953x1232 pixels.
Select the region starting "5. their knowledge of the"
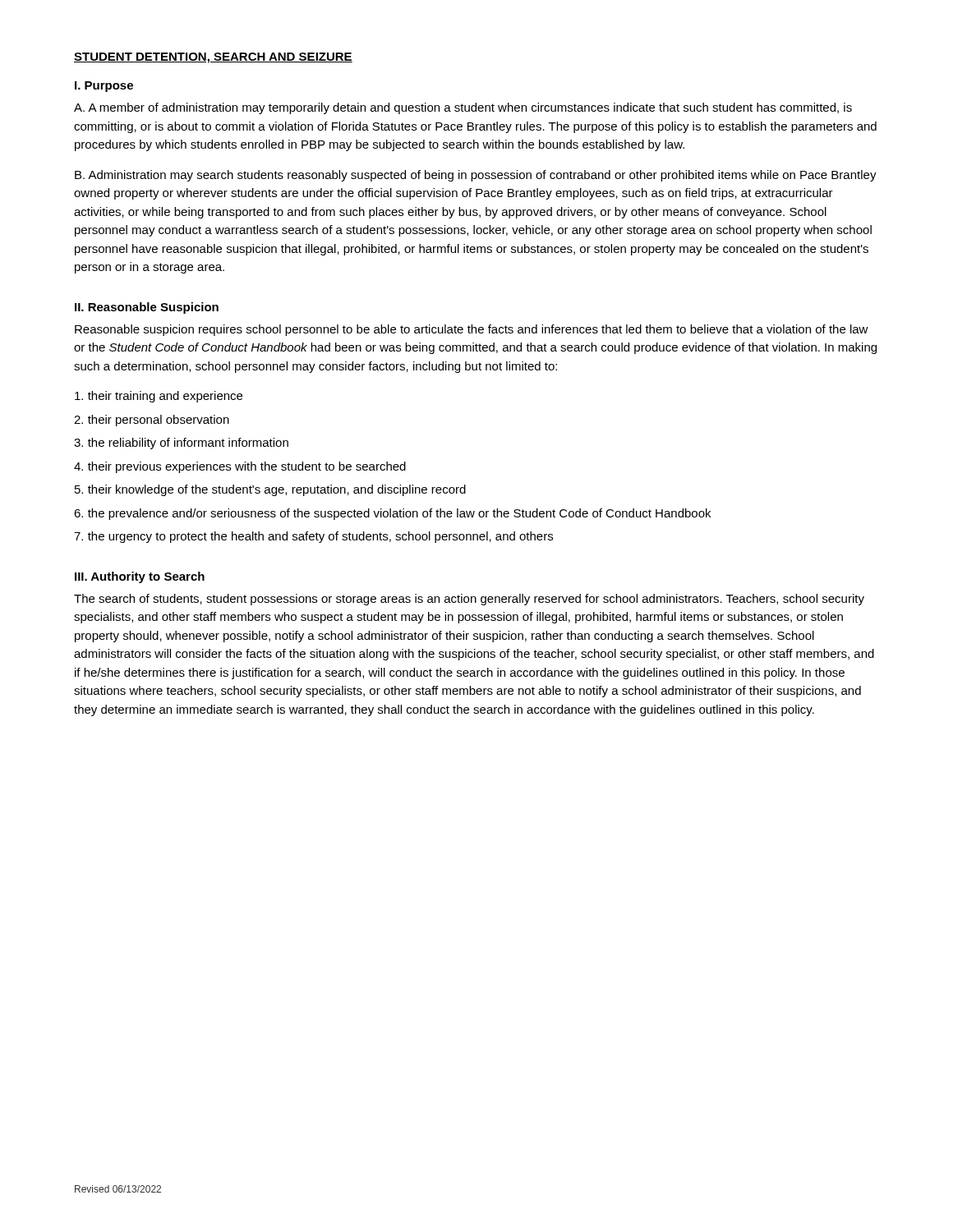(270, 489)
